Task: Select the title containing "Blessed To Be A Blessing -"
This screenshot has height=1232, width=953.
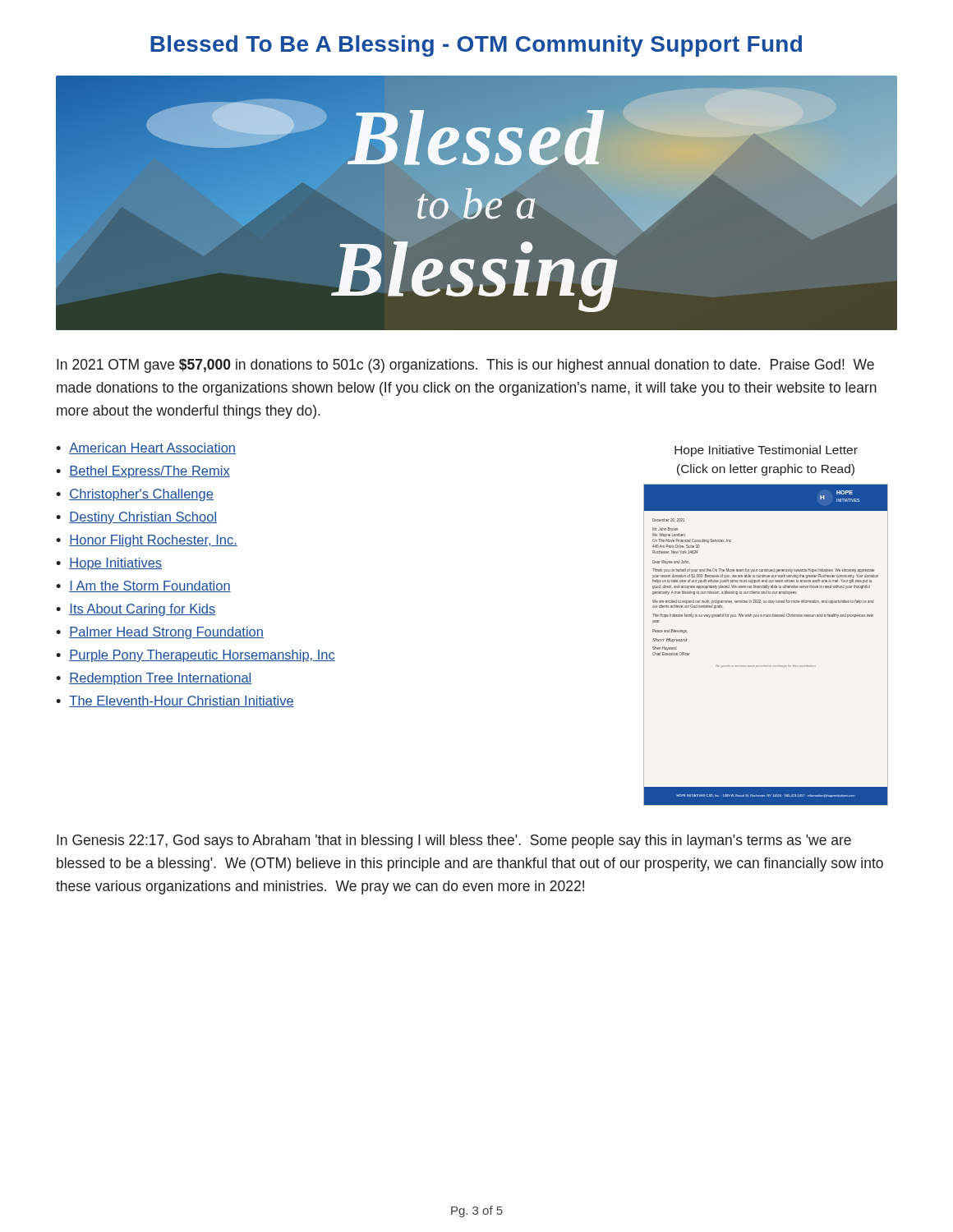Action: click(x=476, y=44)
